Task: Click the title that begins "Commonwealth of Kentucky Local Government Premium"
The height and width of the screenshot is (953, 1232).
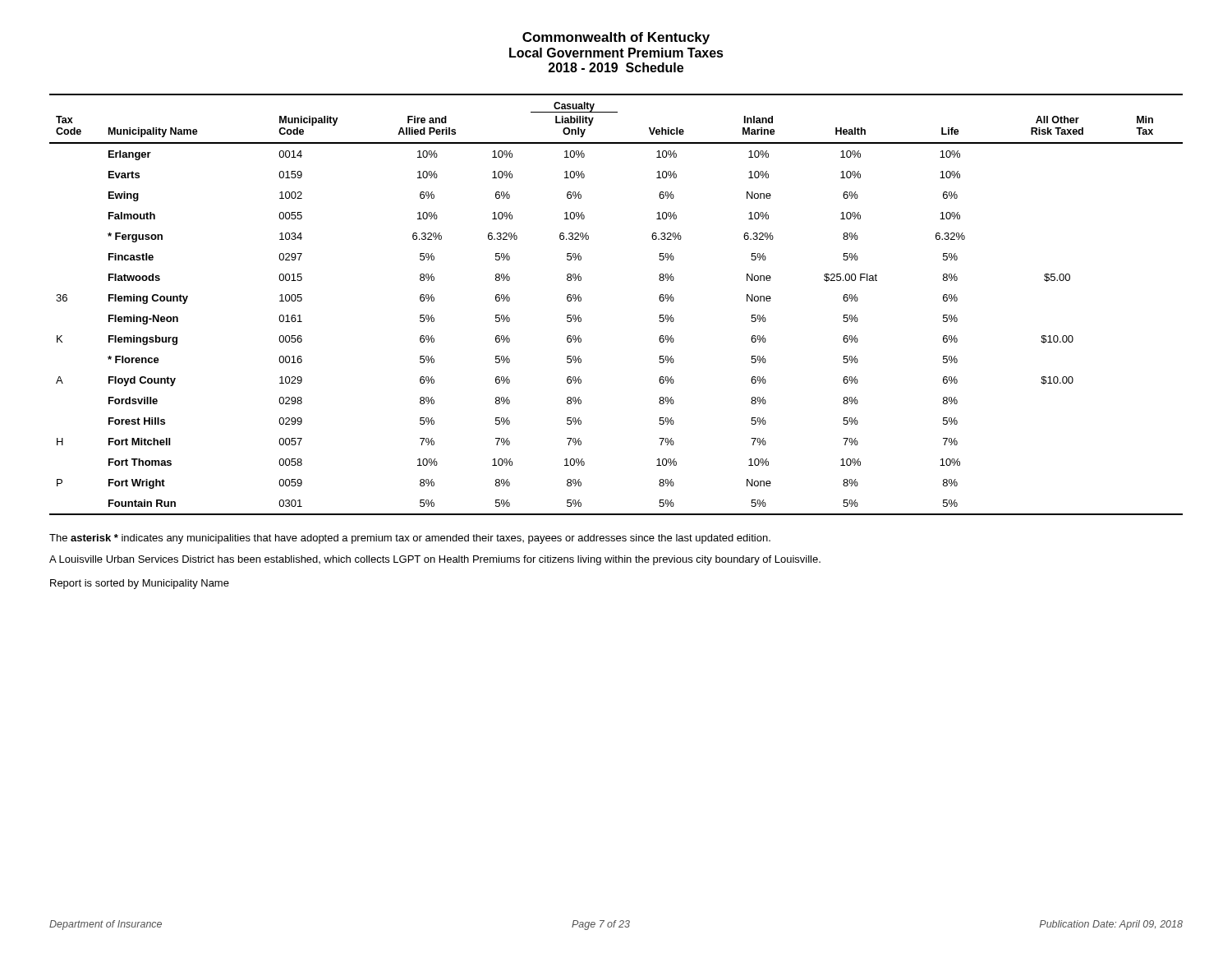Action: [616, 53]
